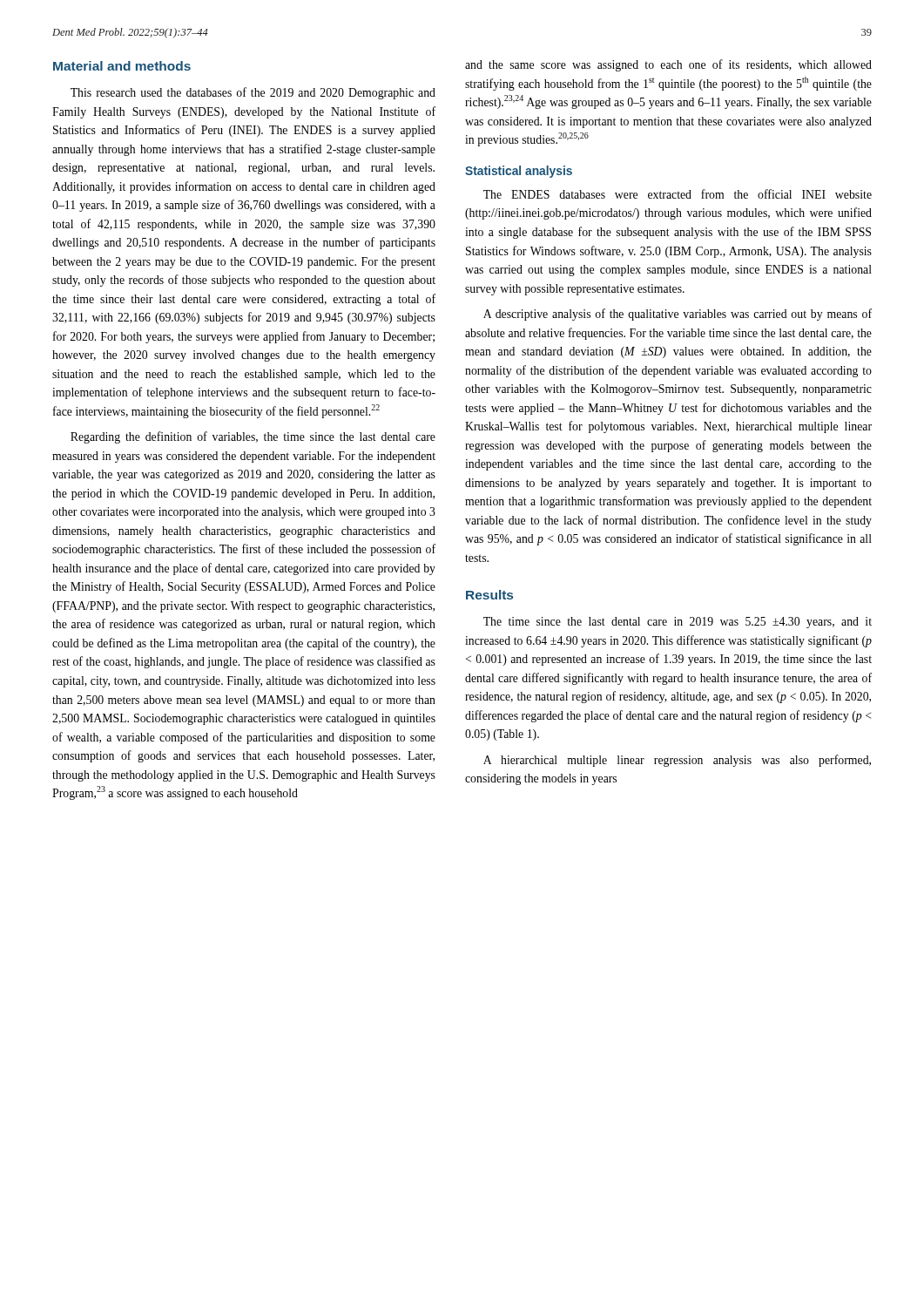Click the passage that begins "This research used the databases of the"
Screen dimensions: 1307x924
pos(244,252)
